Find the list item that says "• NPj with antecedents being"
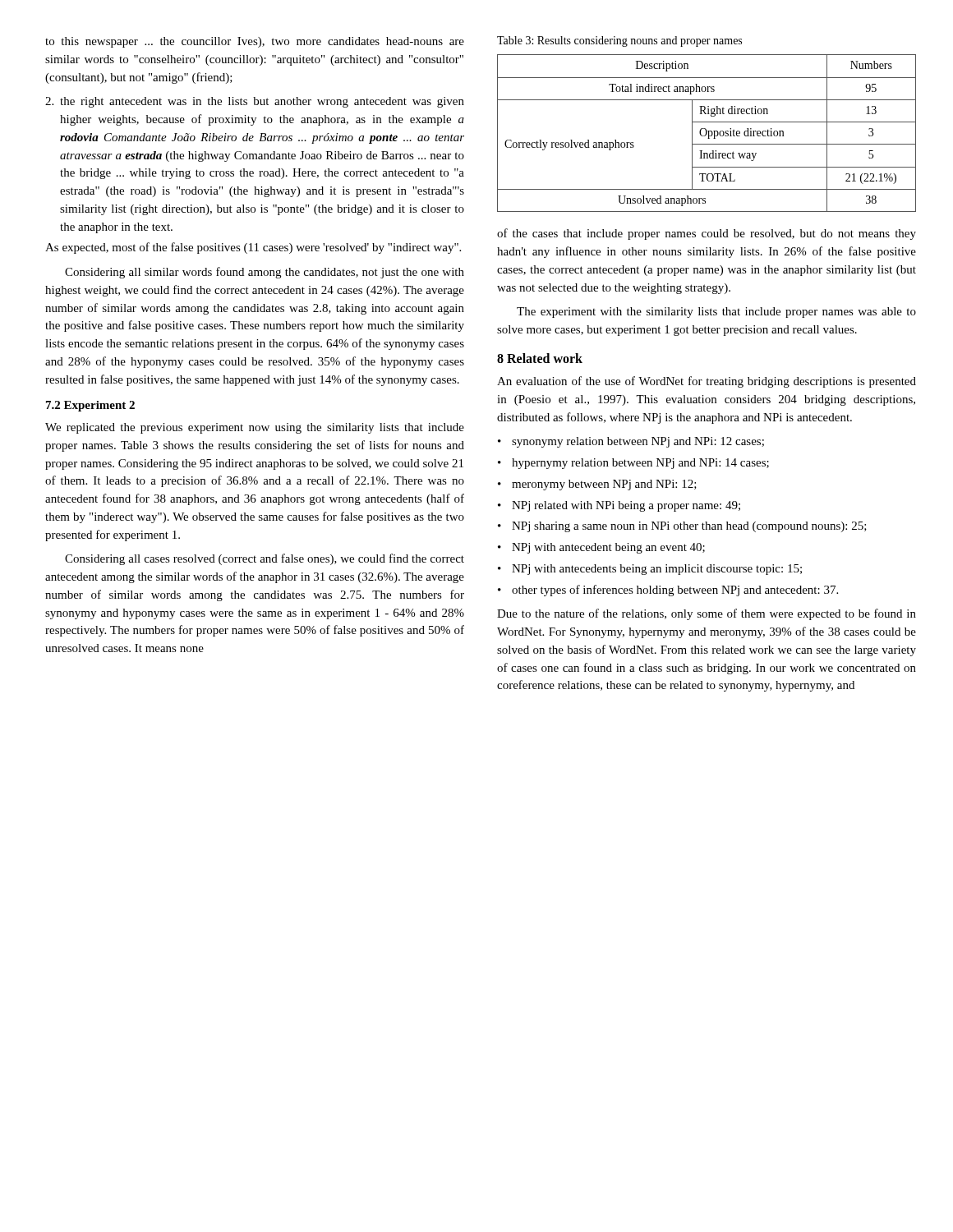The width and height of the screenshot is (953, 1232). [707, 569]
